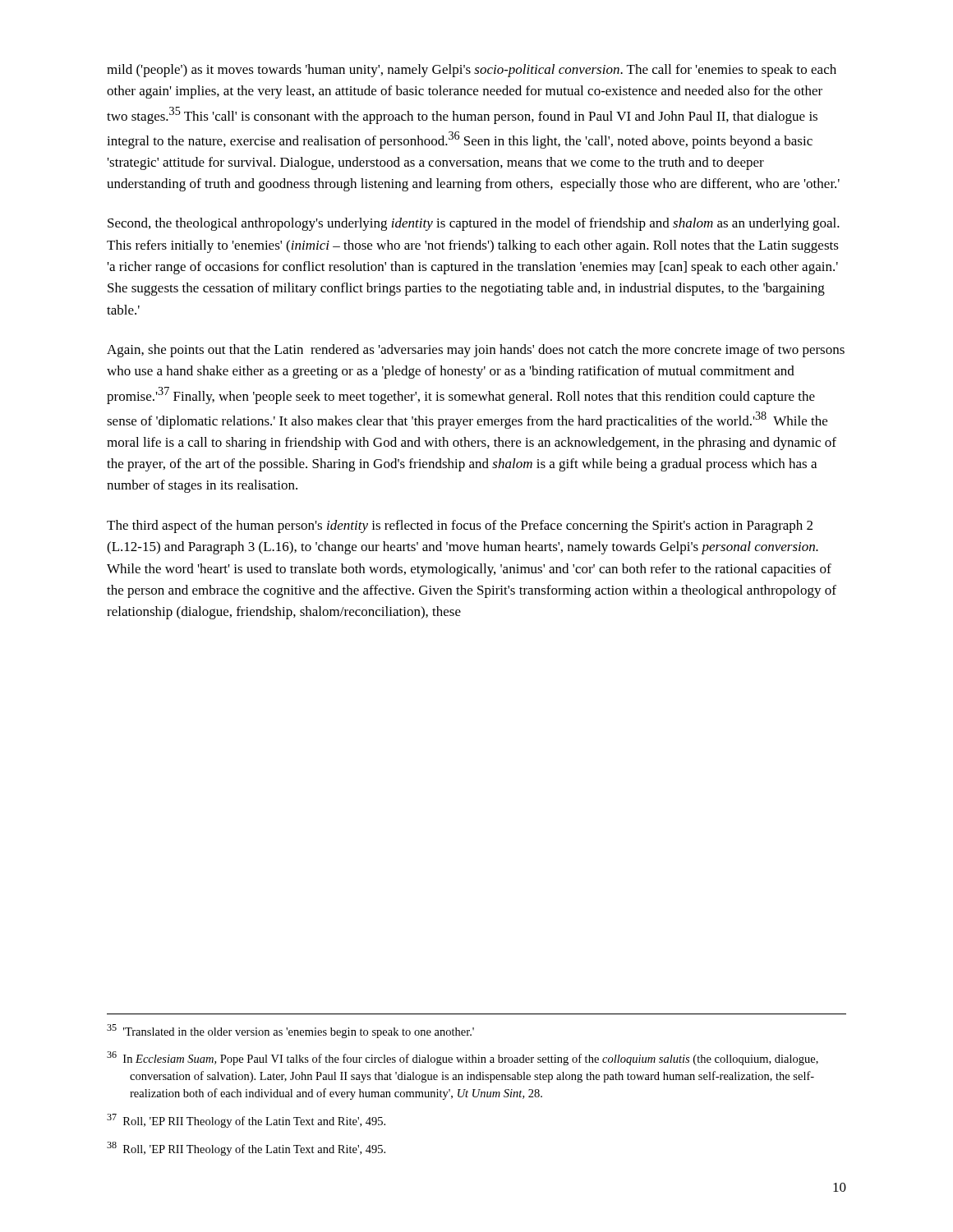This screenshot has width=953, height=1232.
Task: Locate the text block starting "37 Roll, 'EP RII Theology of the Latin"
Action: [247, 1120]
